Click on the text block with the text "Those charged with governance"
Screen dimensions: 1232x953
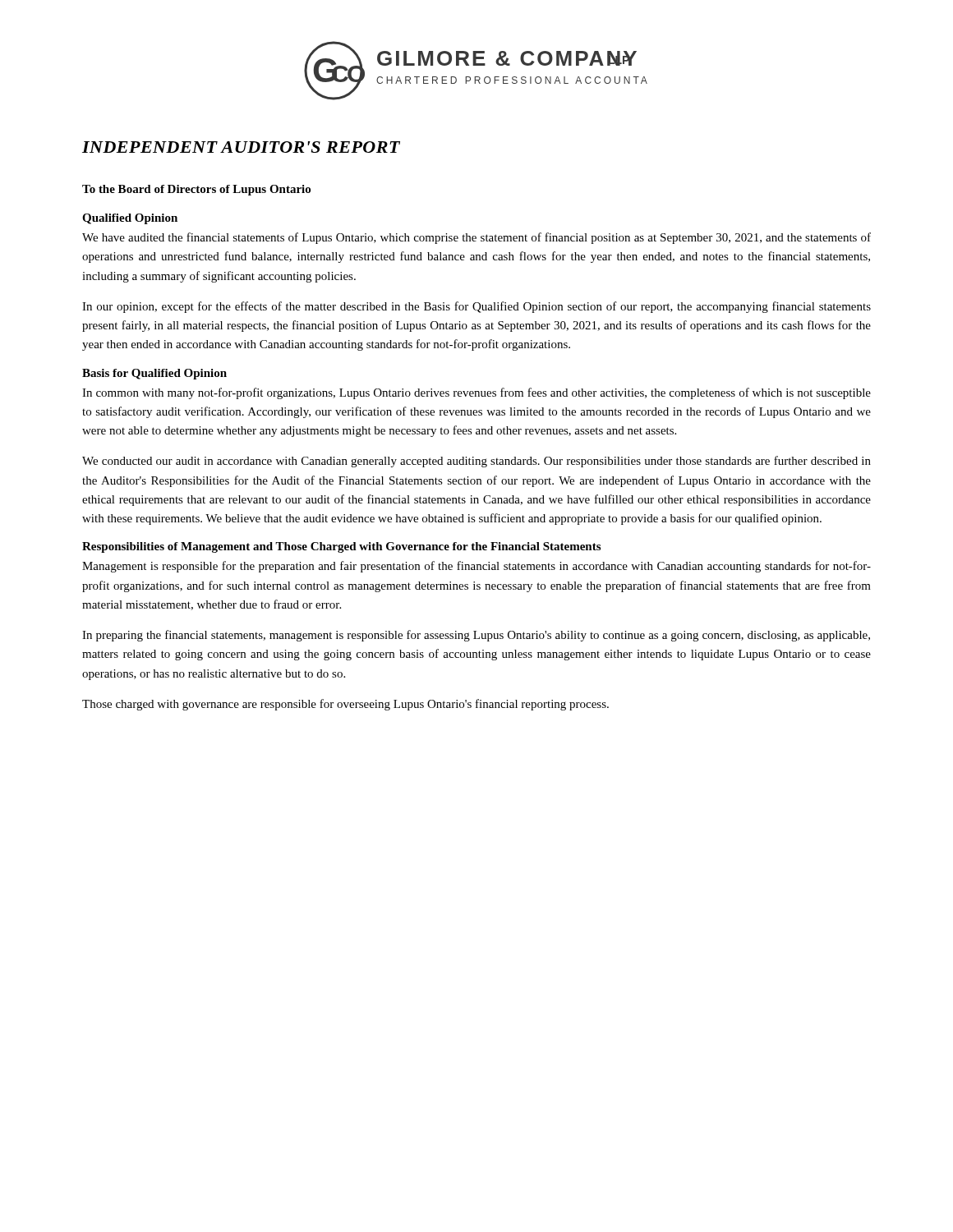(346, 704)
